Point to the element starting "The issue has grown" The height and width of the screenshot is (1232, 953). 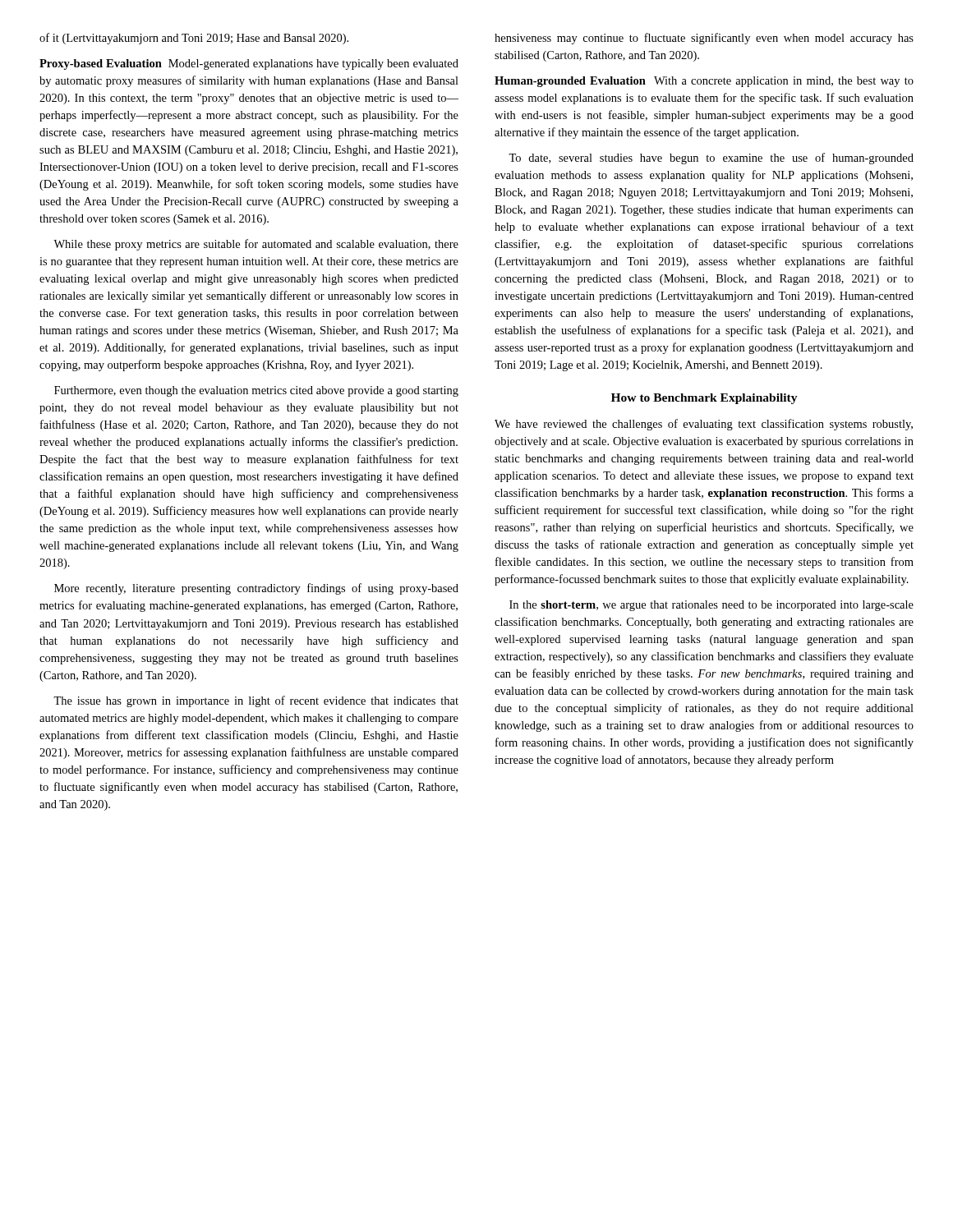pos(249,752)
